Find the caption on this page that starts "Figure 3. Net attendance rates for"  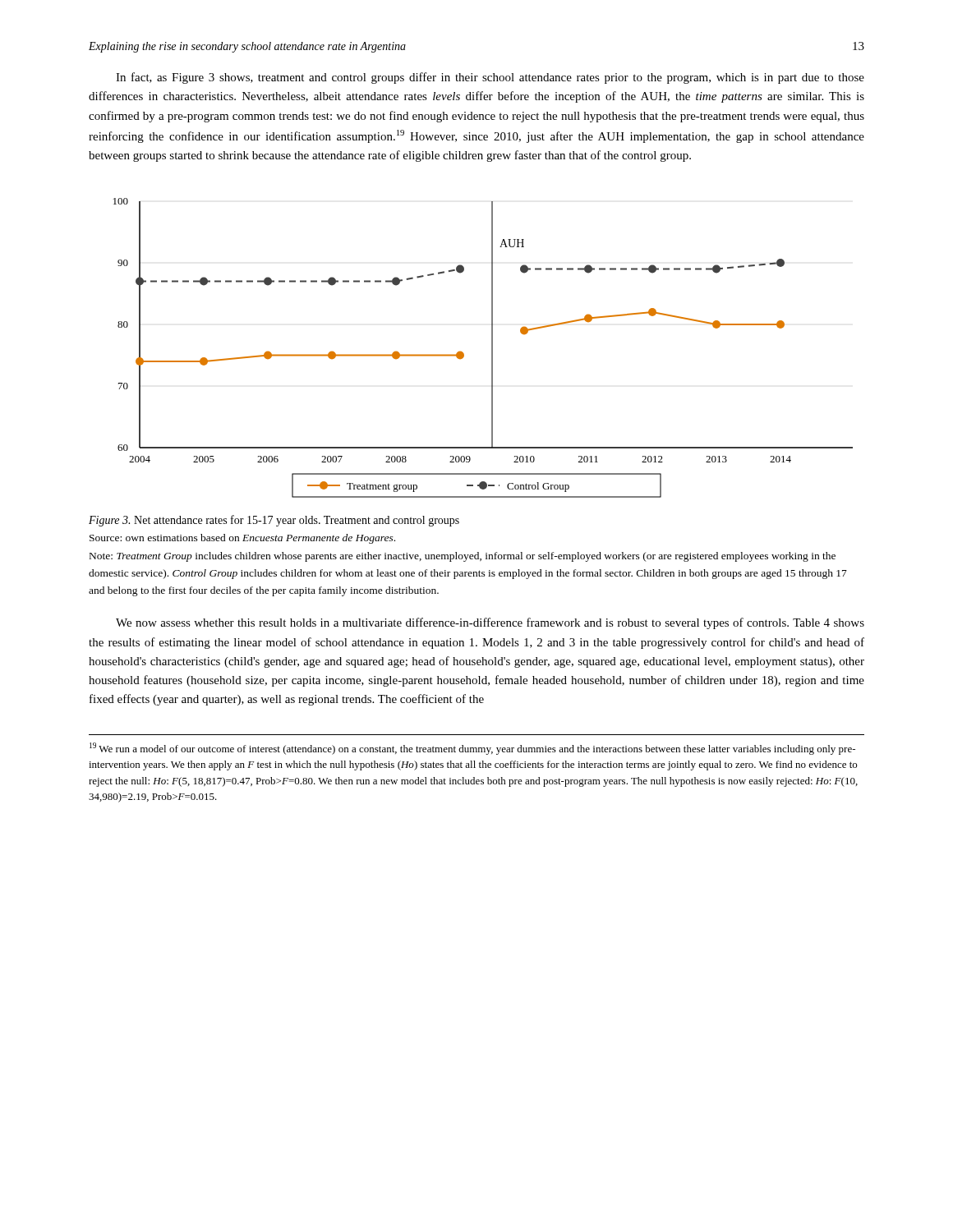pos(468,555)
